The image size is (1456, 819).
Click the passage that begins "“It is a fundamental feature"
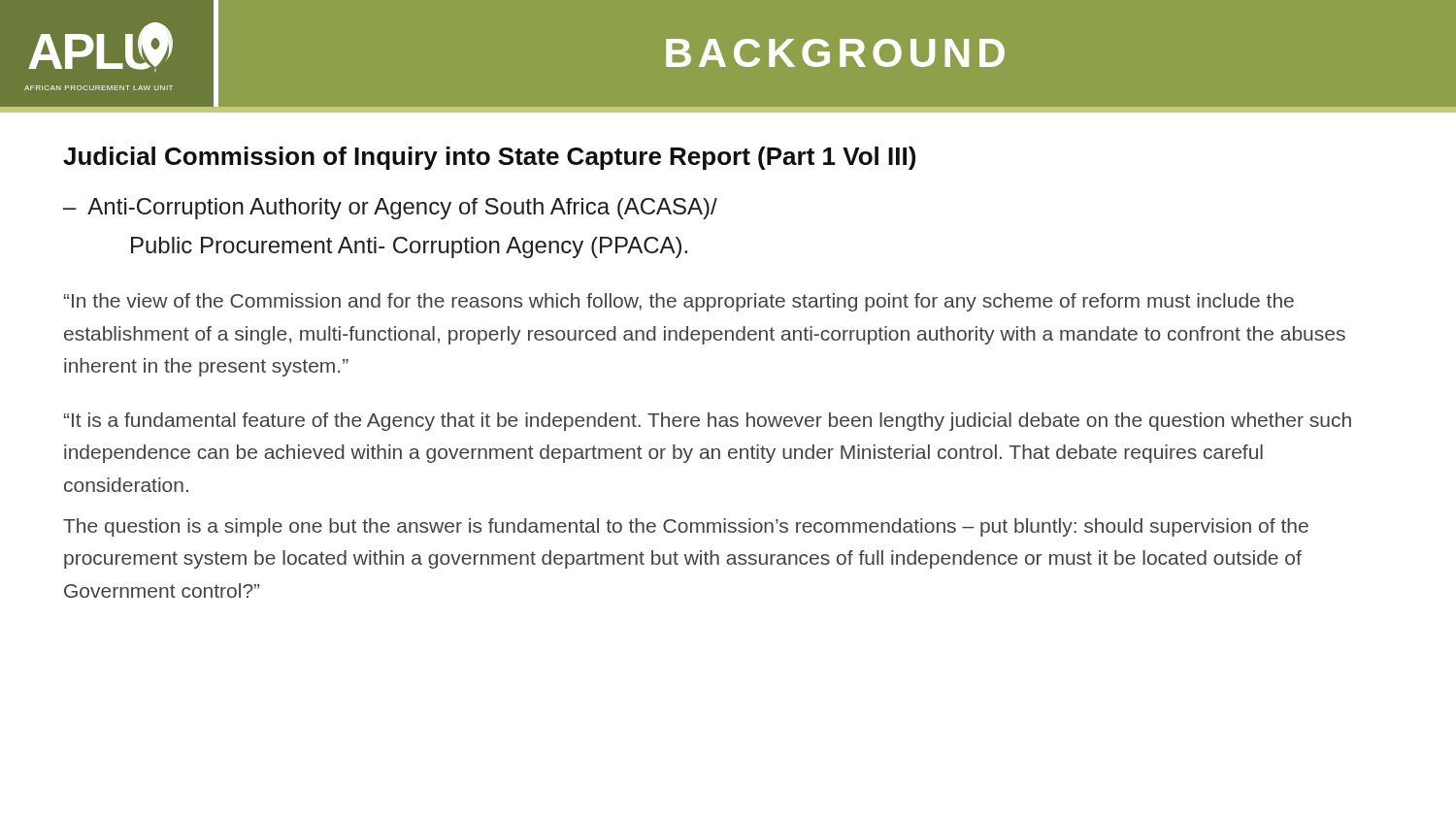click(708, 452)
